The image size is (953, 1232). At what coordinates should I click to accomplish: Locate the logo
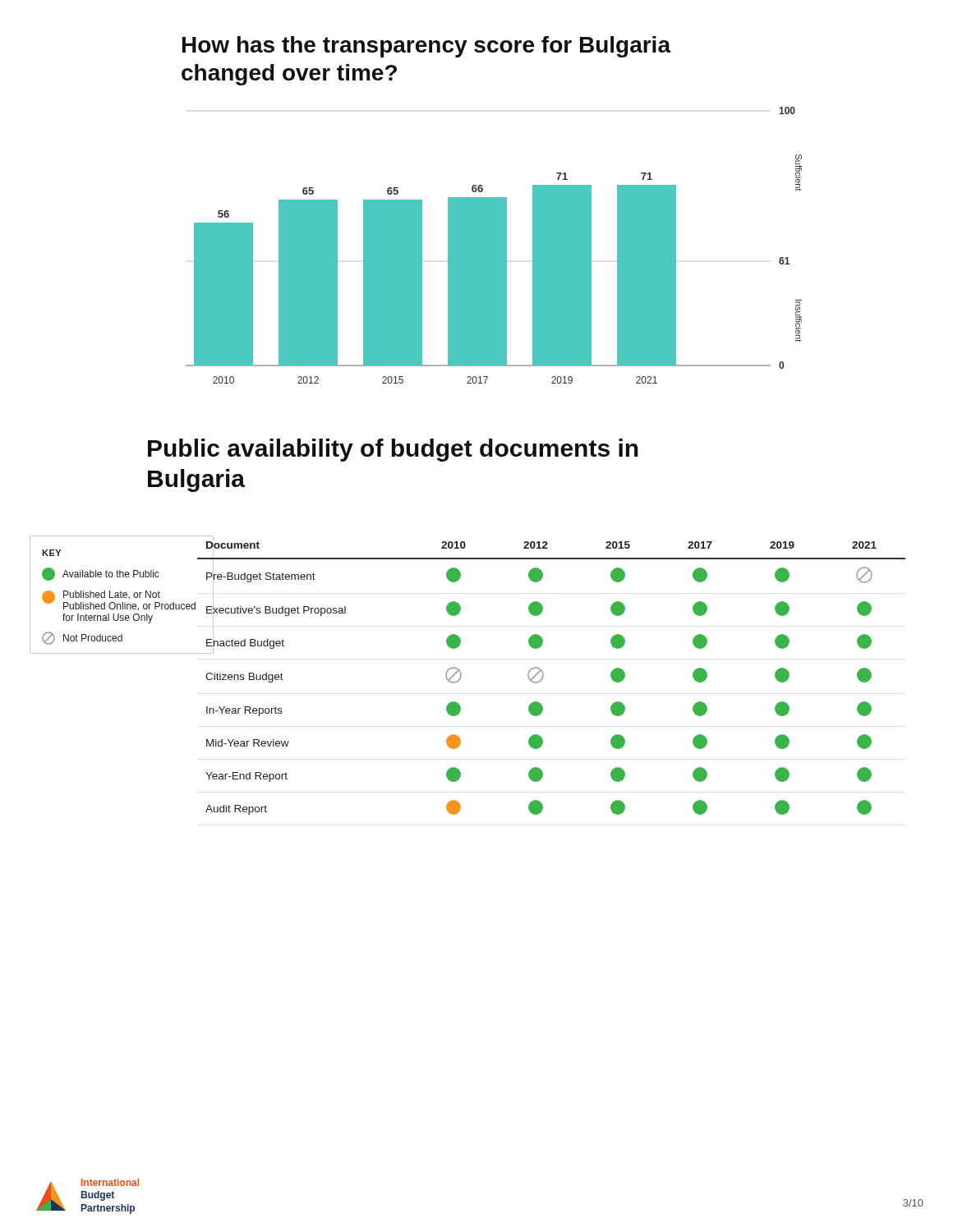point(85,1196)
